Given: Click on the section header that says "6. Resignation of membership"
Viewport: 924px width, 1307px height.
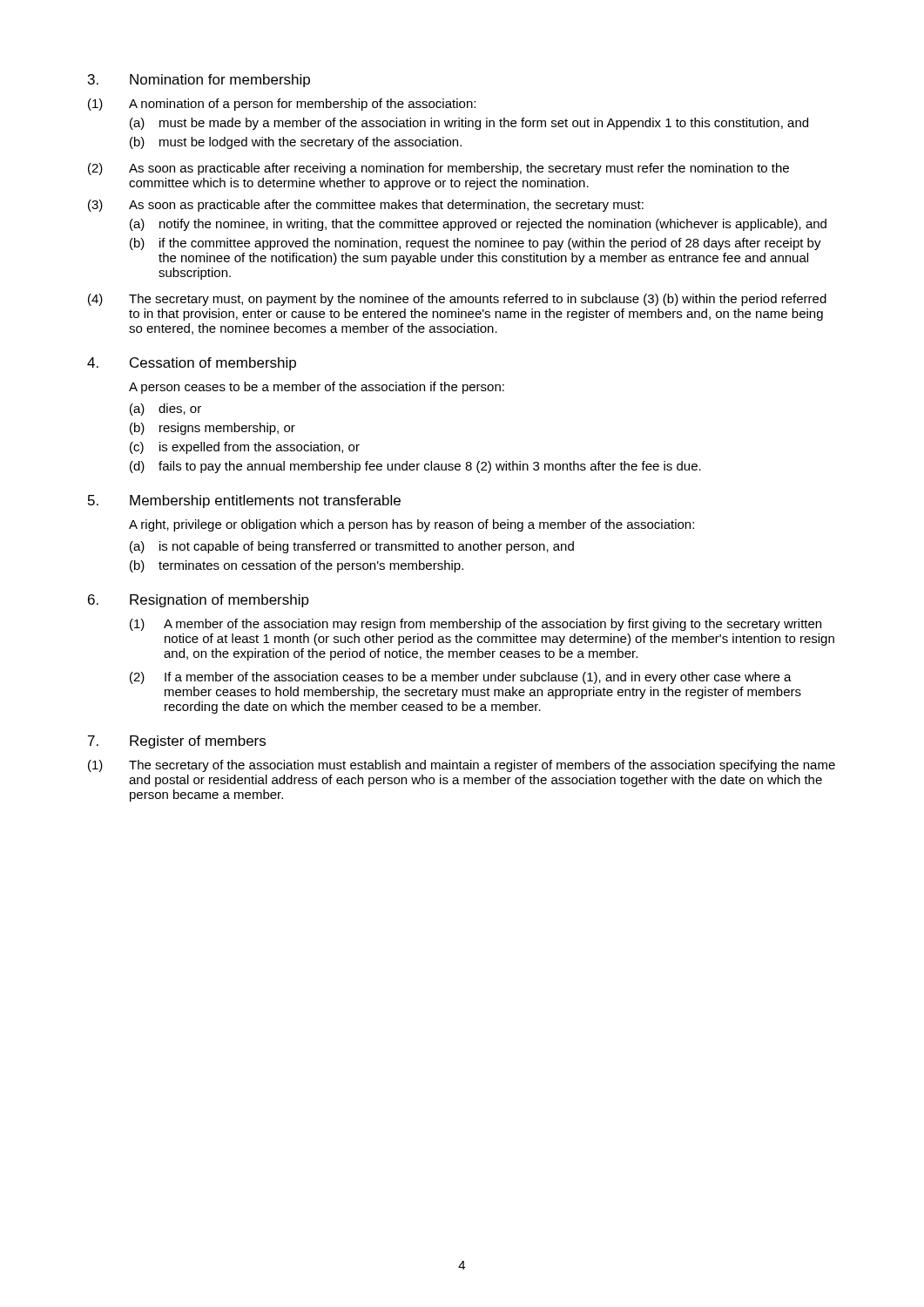Looking at the screenshot, I should [x=198, y=600].
